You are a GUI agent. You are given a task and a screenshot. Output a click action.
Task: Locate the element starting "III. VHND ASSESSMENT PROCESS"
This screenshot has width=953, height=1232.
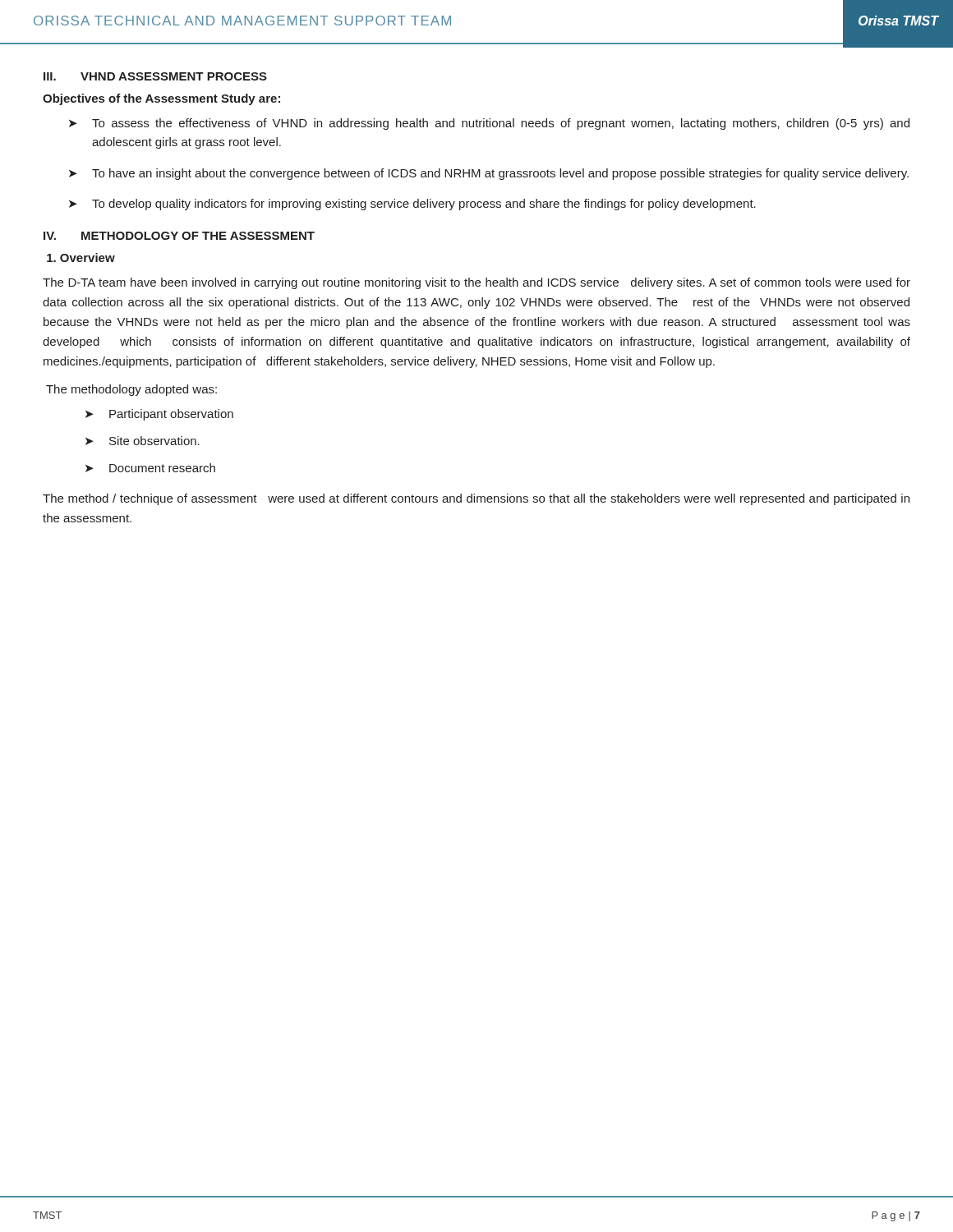[155, 76]
